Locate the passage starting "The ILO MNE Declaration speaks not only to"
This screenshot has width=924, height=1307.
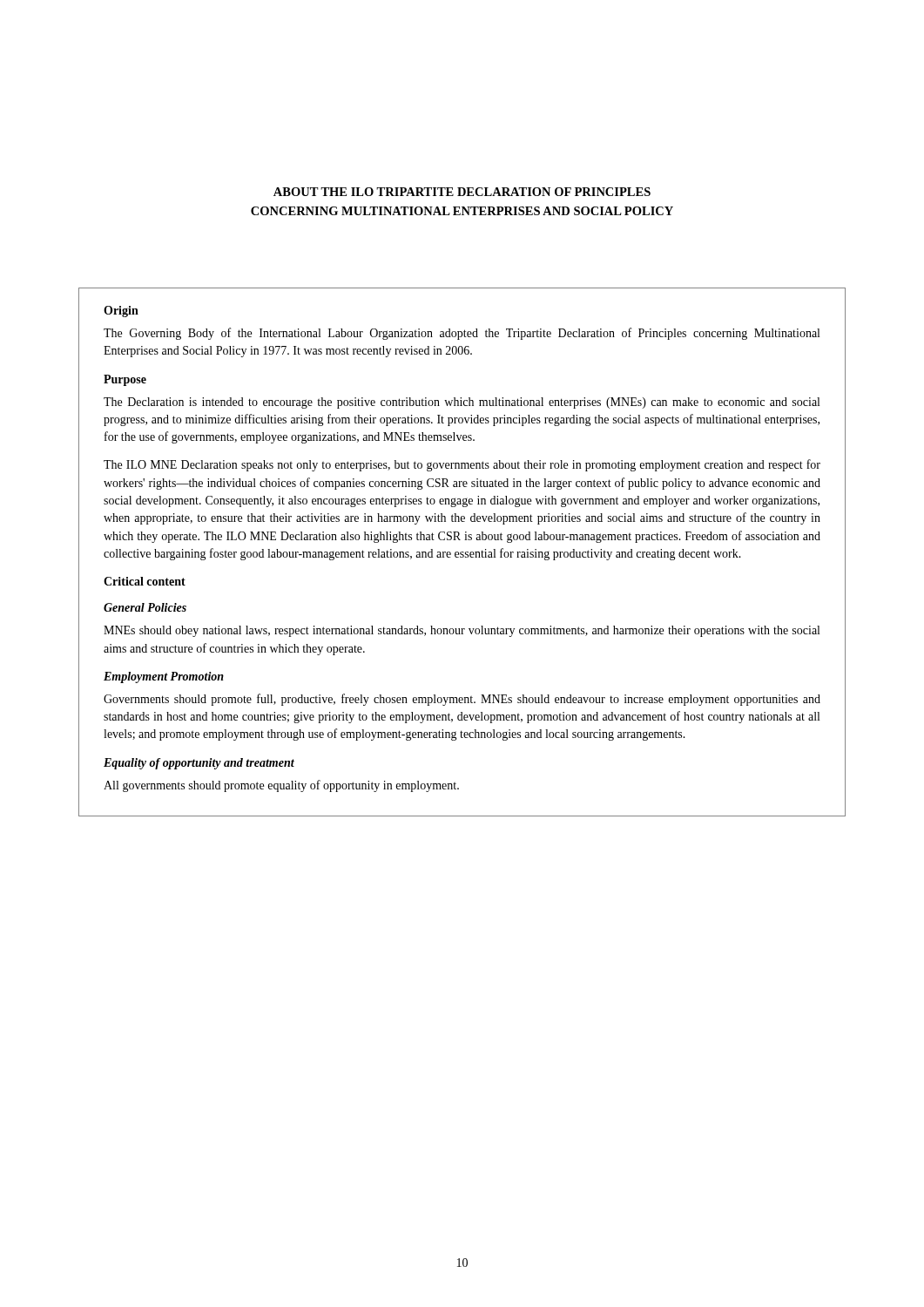tap(462, 509)
